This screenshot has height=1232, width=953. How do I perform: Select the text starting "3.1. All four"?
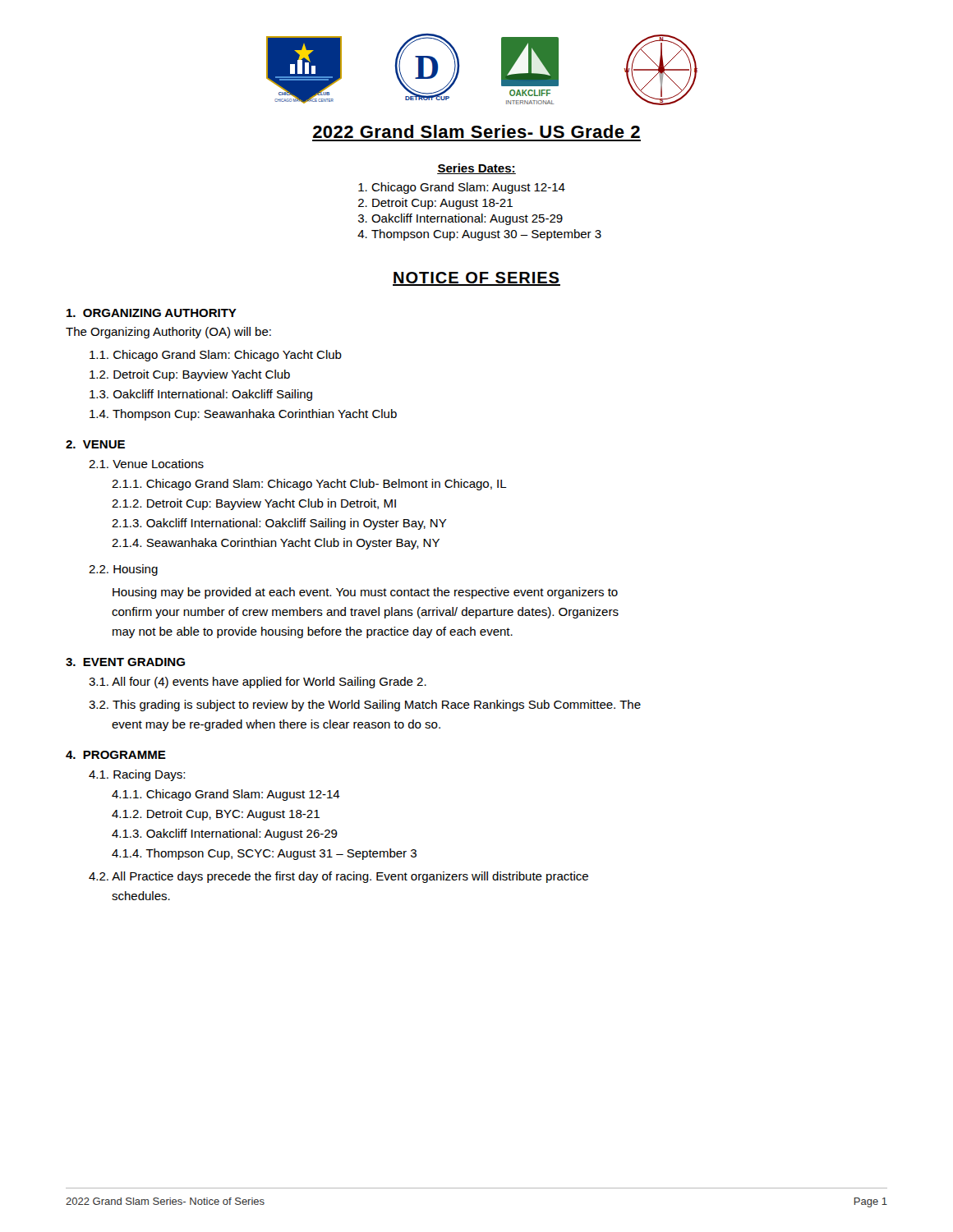pyautogui.click(x=258, y=681)
